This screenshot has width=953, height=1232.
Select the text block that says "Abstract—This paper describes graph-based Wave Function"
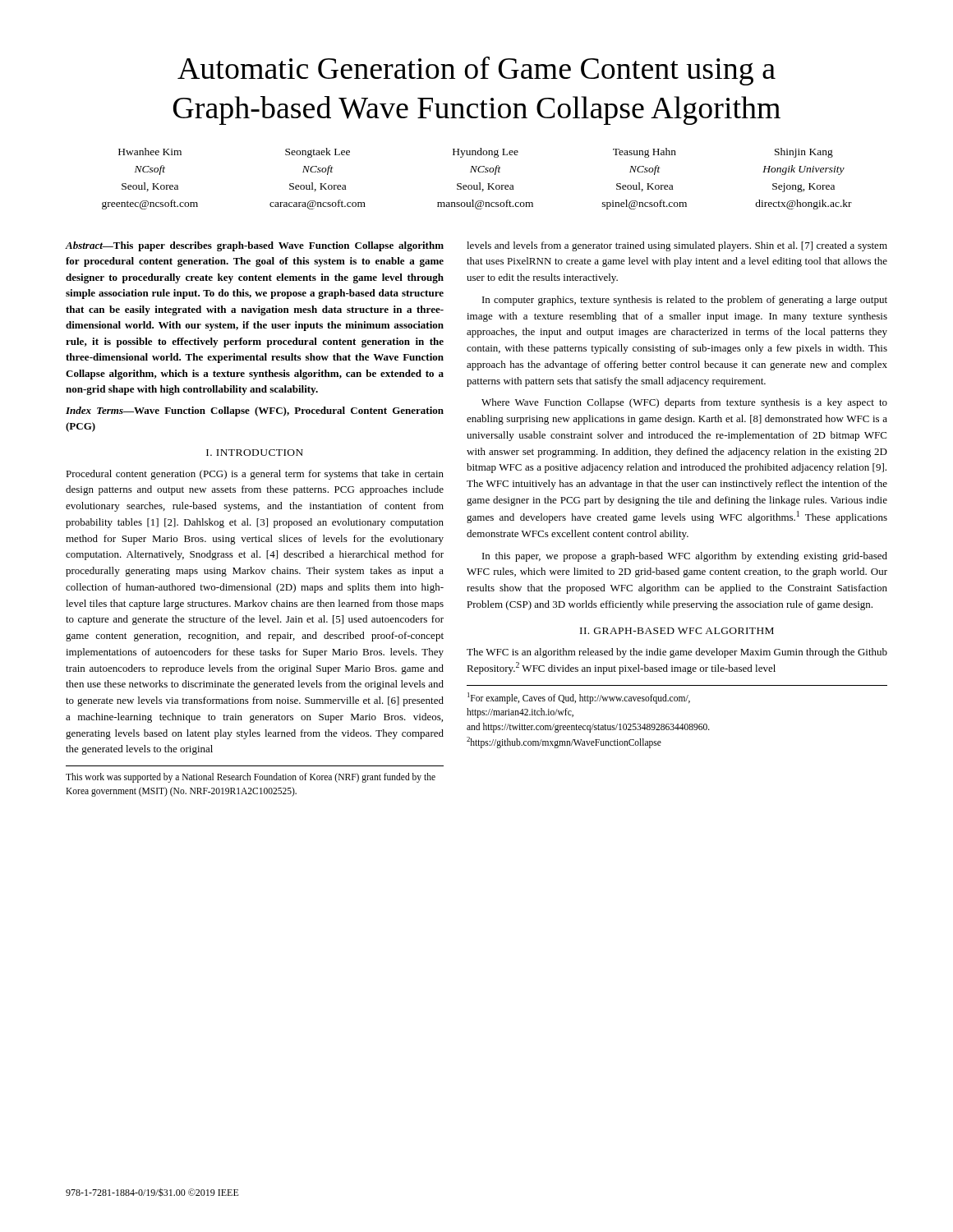pyautogui.click(x=255, y=336)
